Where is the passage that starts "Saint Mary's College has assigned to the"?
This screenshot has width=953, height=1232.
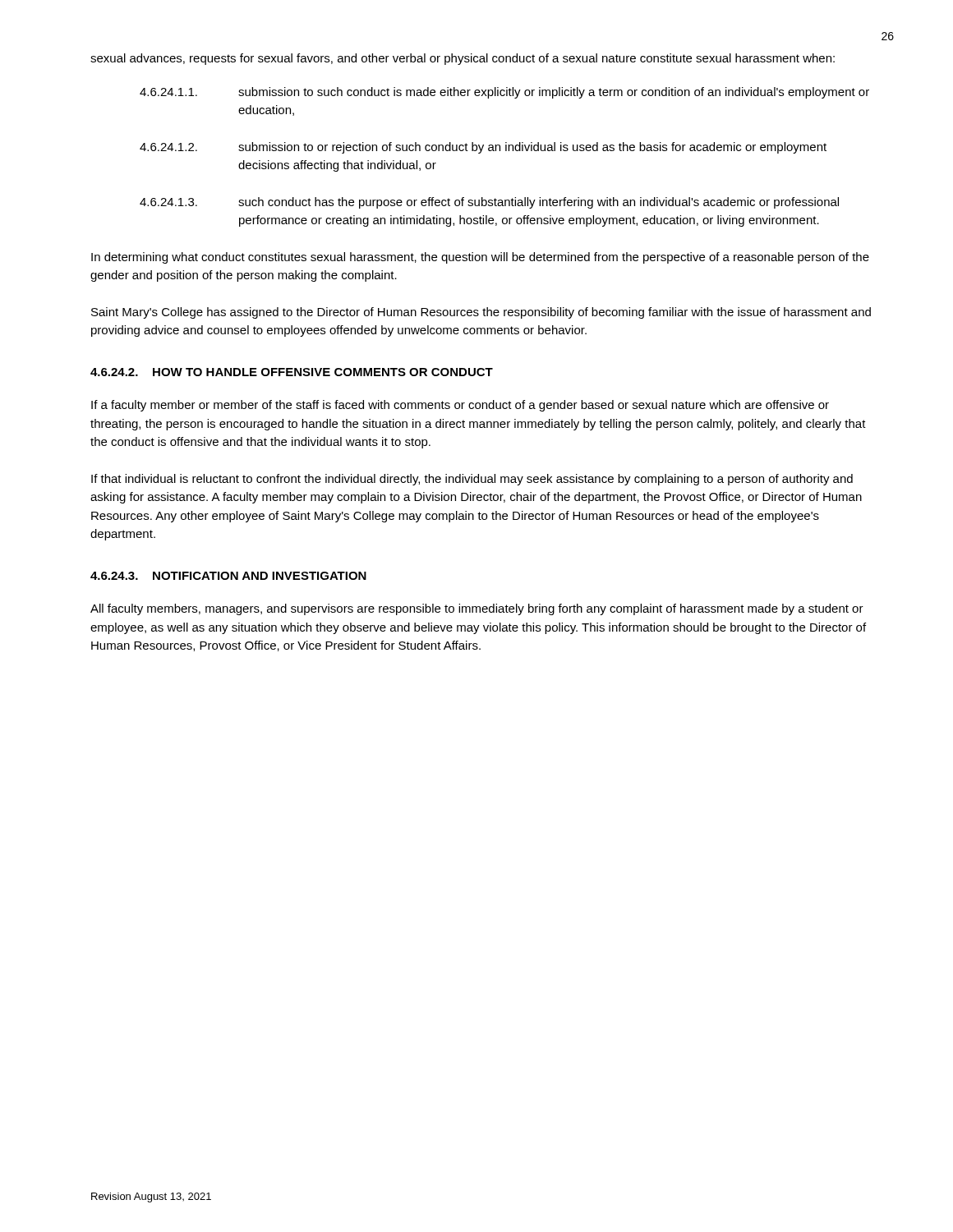tap(481, 321)
